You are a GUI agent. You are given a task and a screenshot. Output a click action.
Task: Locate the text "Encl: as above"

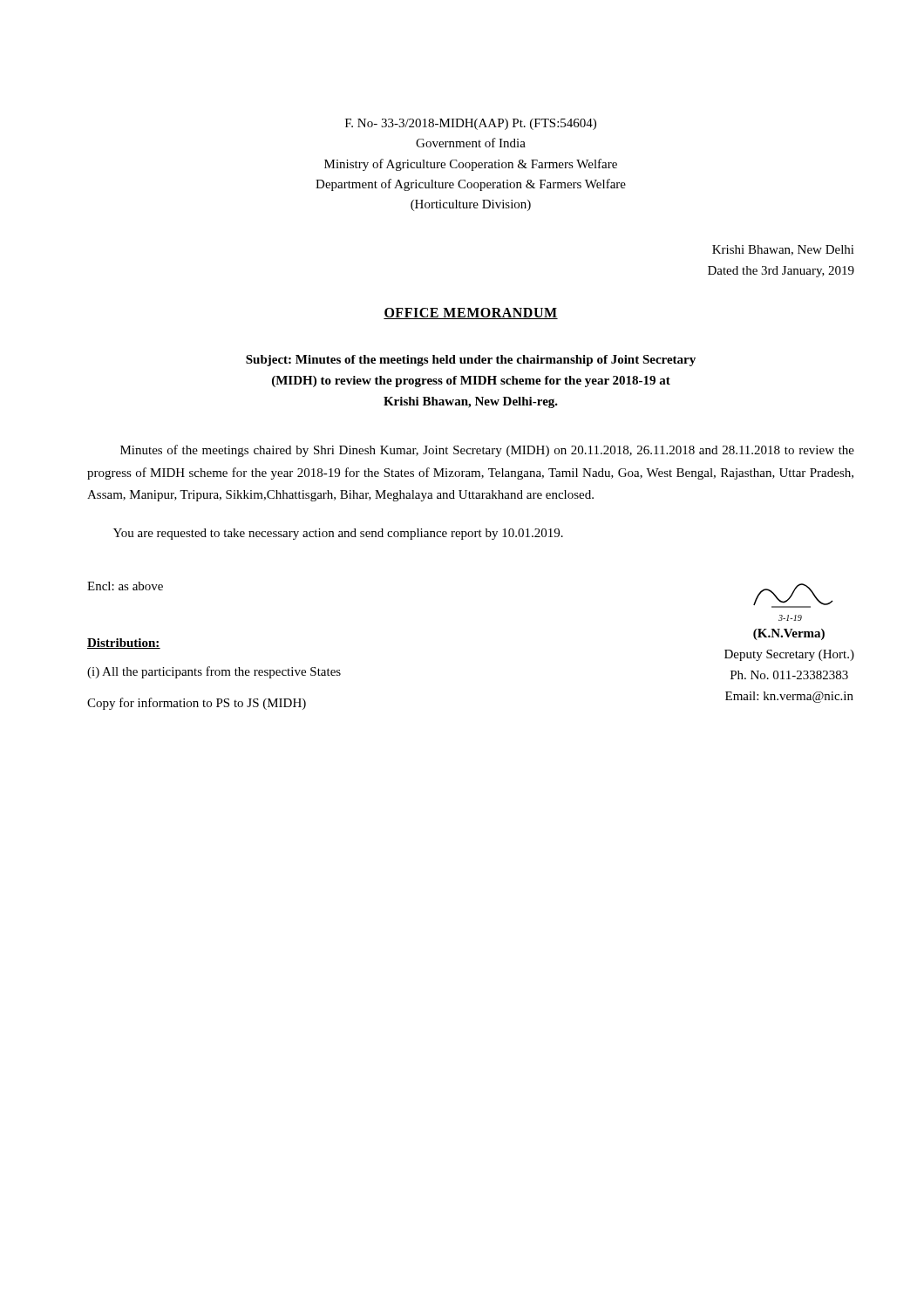[x=125, y=586]
